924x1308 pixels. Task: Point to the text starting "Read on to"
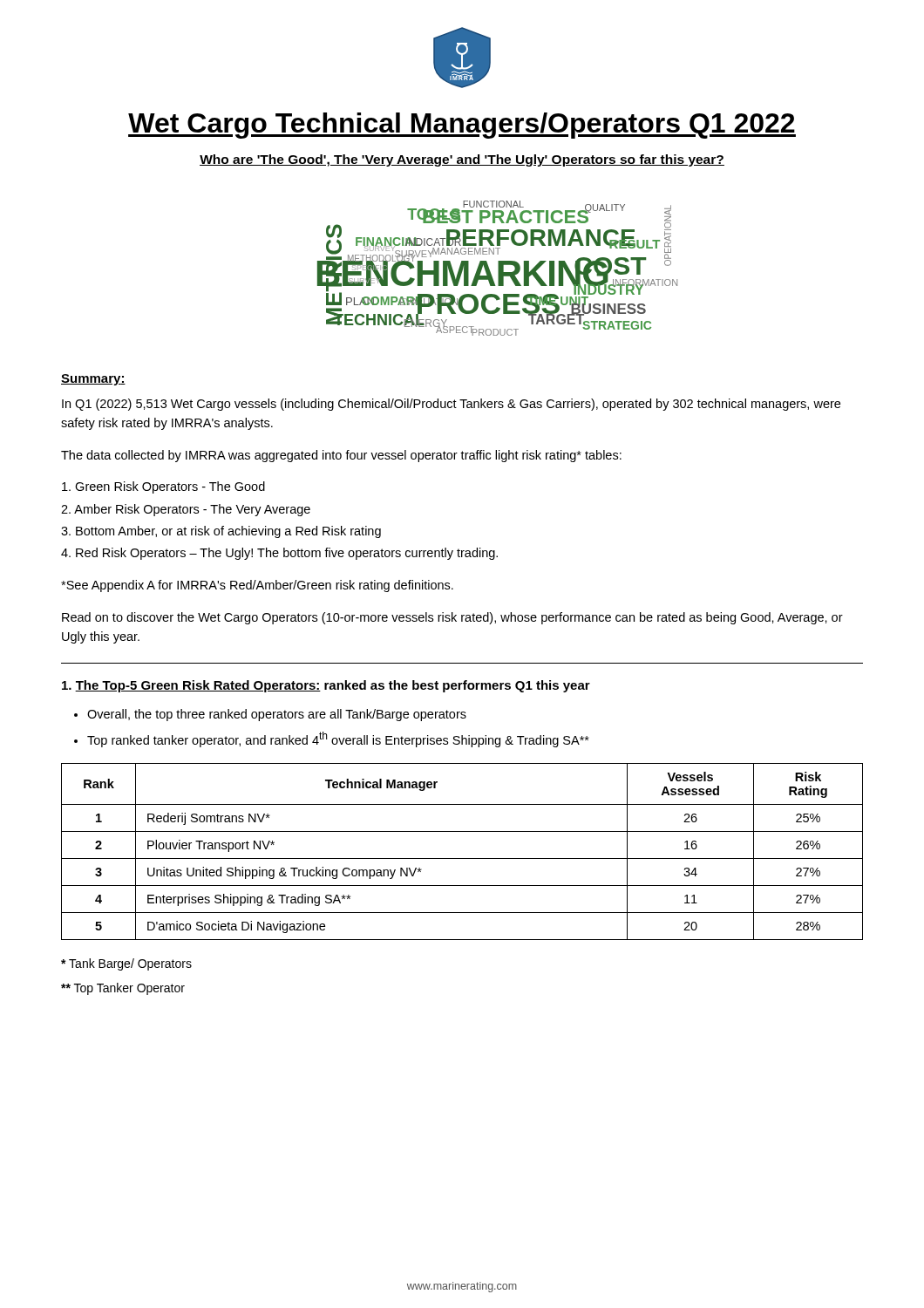point(452,627)
